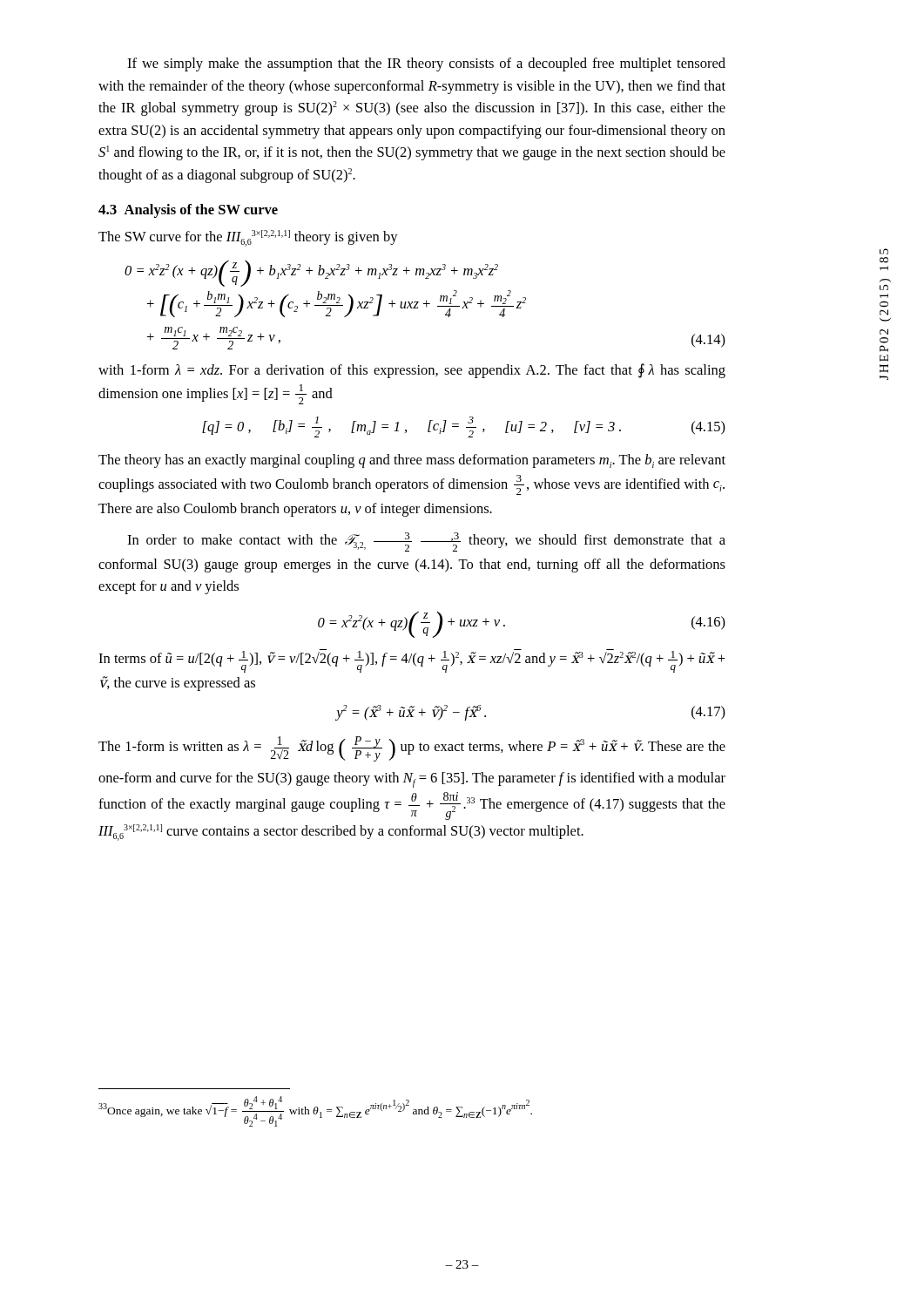Screen dimensions: 1307x924
Task: Select the section header that reads "4.3 Analysis of the SW curve"
Action: [188, 210]
